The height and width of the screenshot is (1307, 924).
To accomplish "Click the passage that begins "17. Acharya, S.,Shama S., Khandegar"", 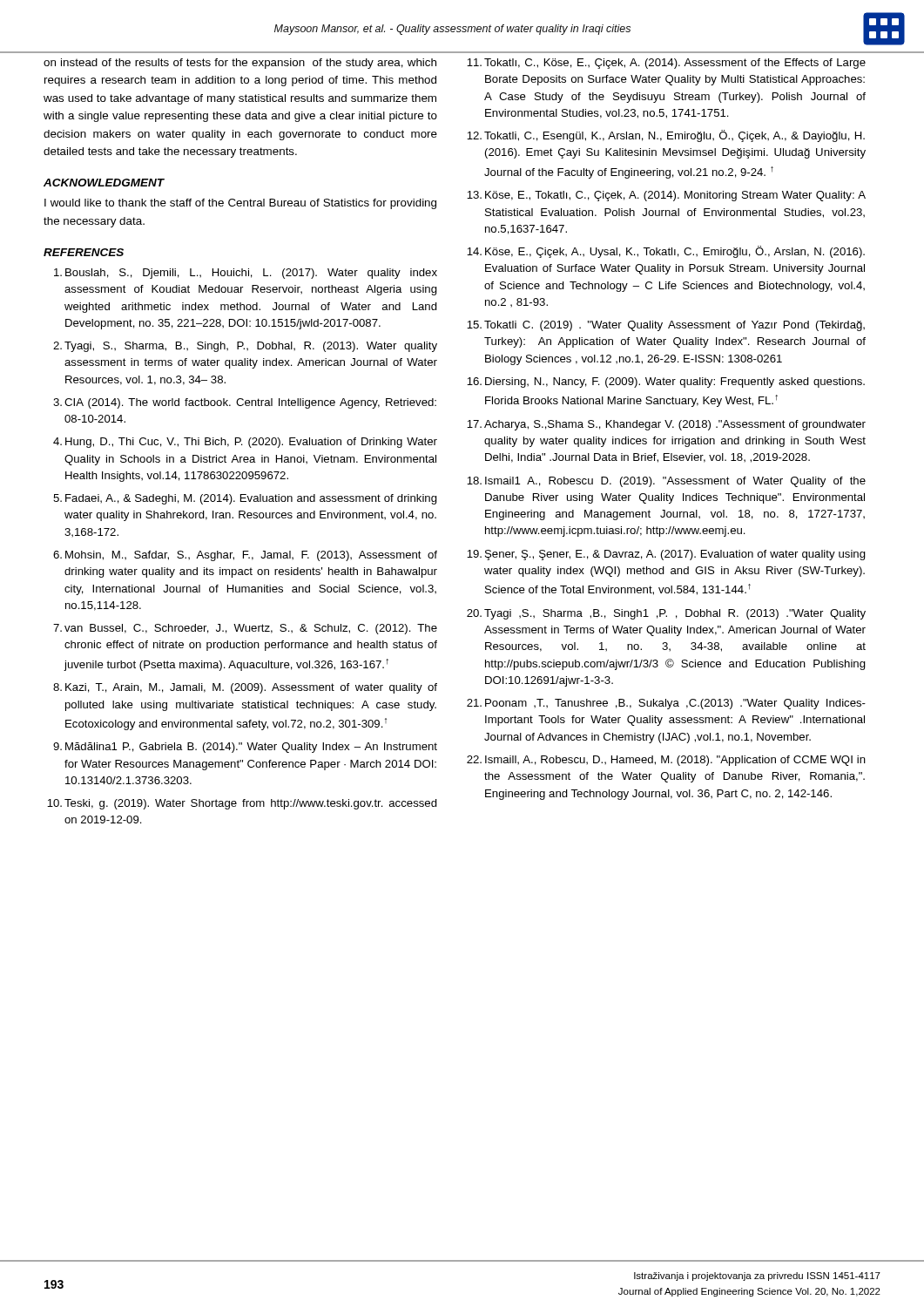I will click(x=664, y=441).
